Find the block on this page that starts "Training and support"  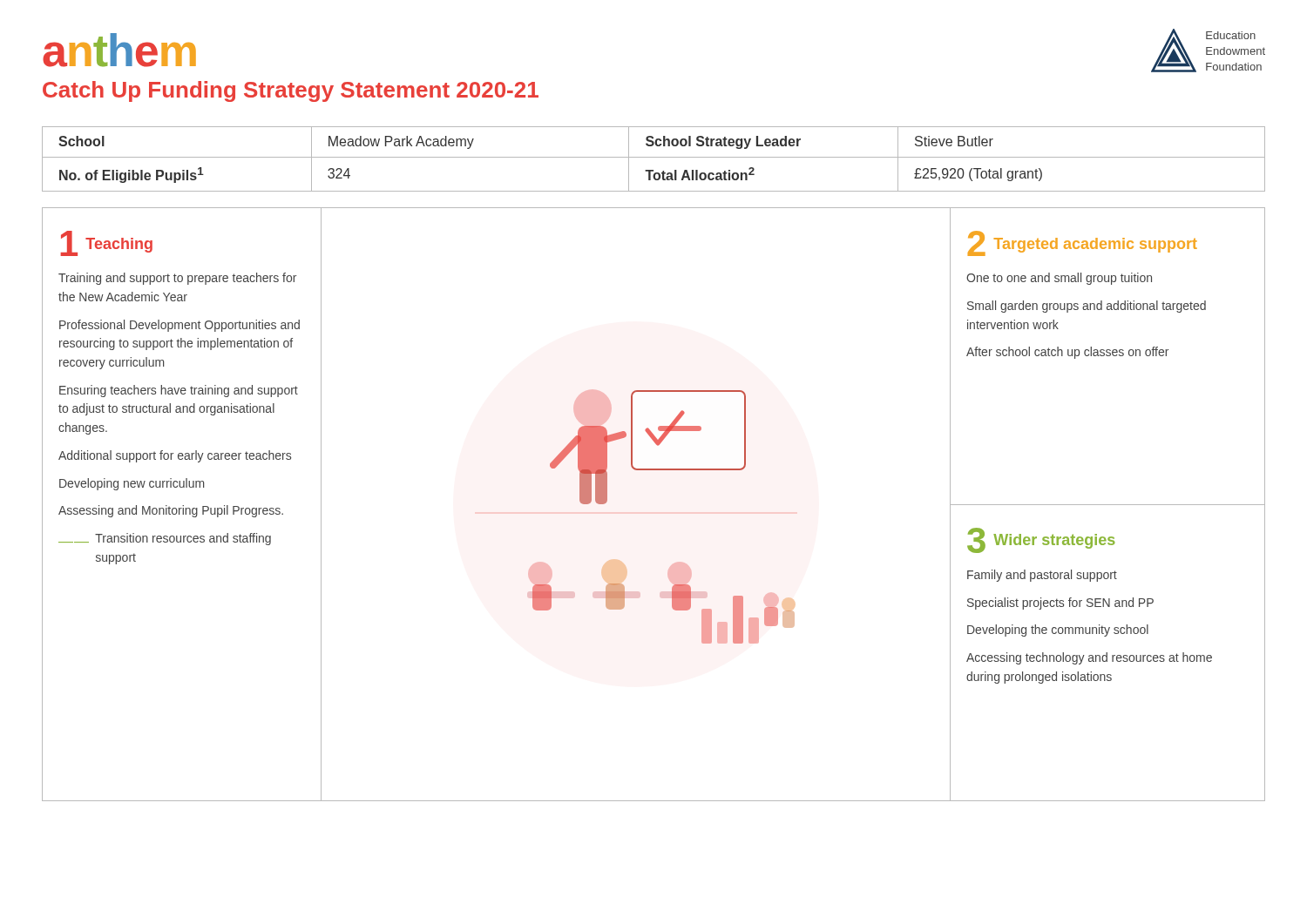point(182,288)
